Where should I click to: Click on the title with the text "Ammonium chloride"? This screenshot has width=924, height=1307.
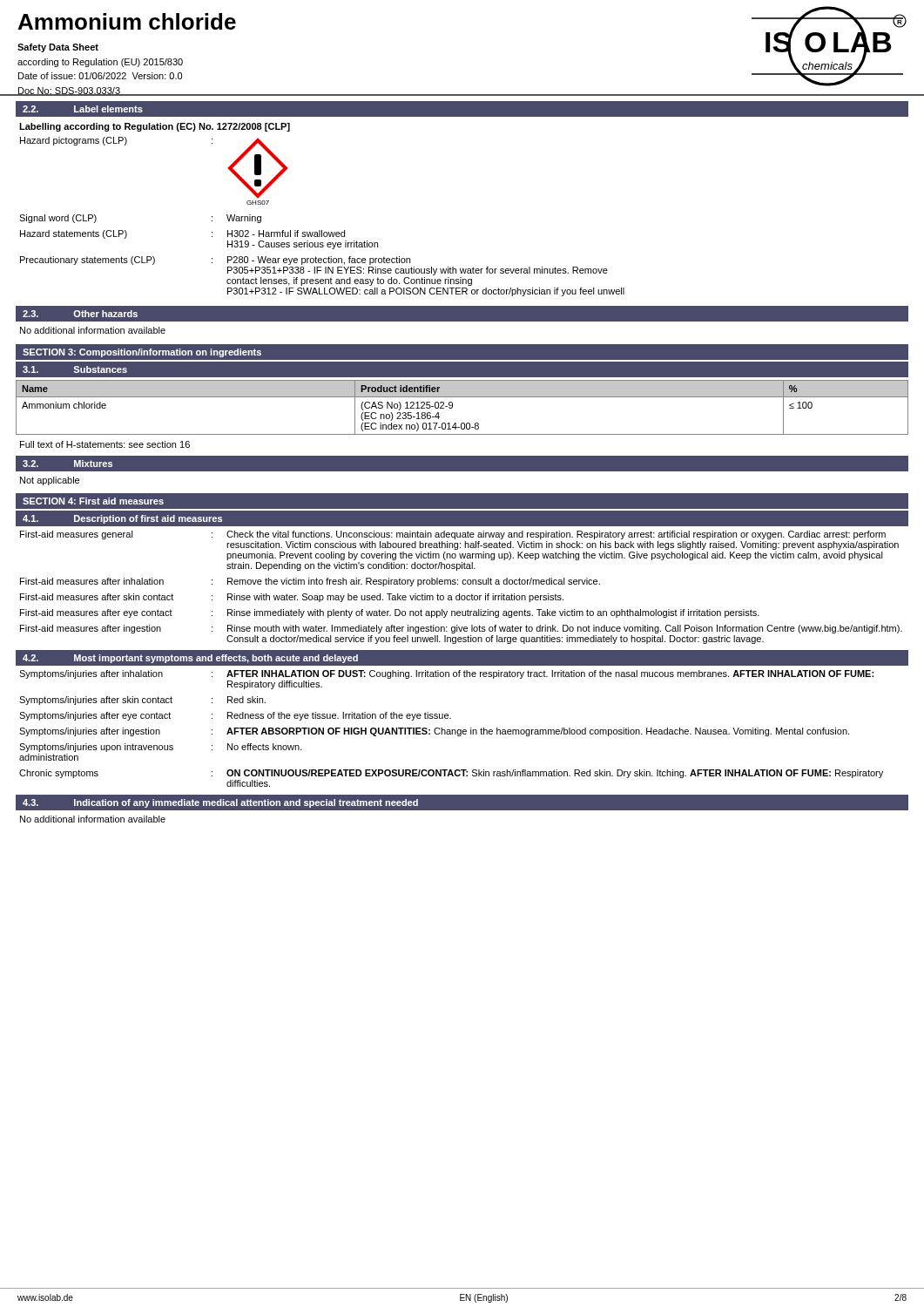pyautogui.click(x=127, y=22)
